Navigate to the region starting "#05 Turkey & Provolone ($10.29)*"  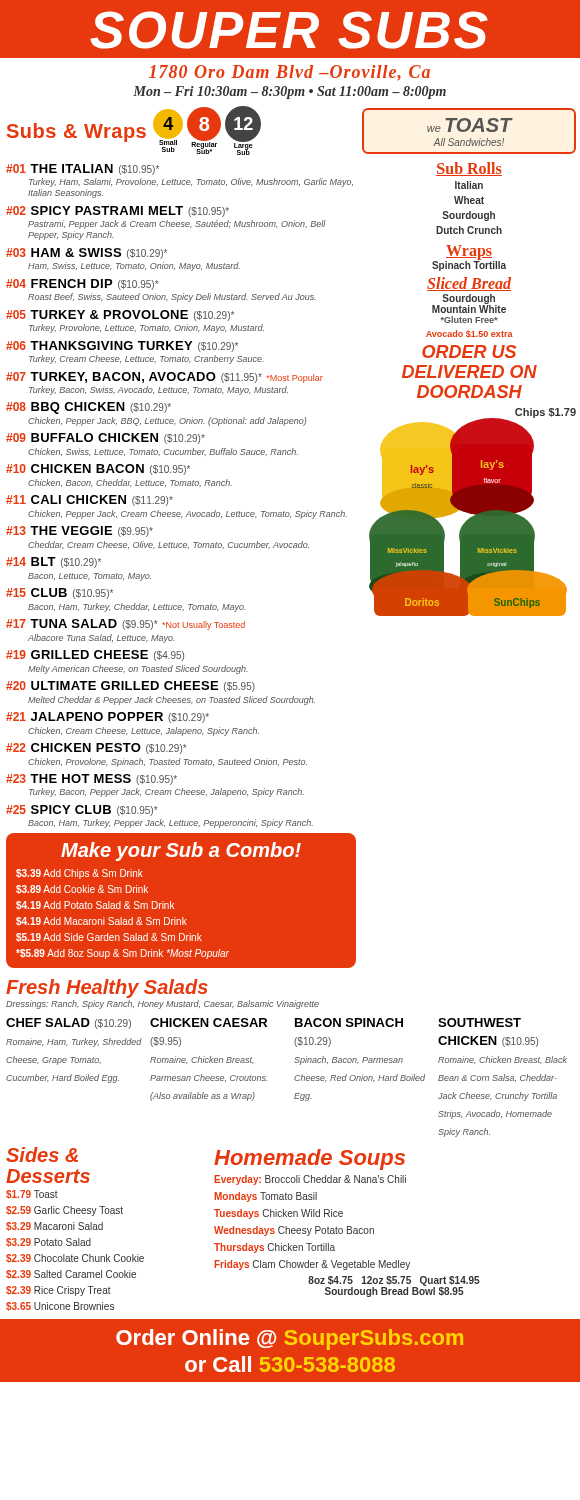click(181, 319)
